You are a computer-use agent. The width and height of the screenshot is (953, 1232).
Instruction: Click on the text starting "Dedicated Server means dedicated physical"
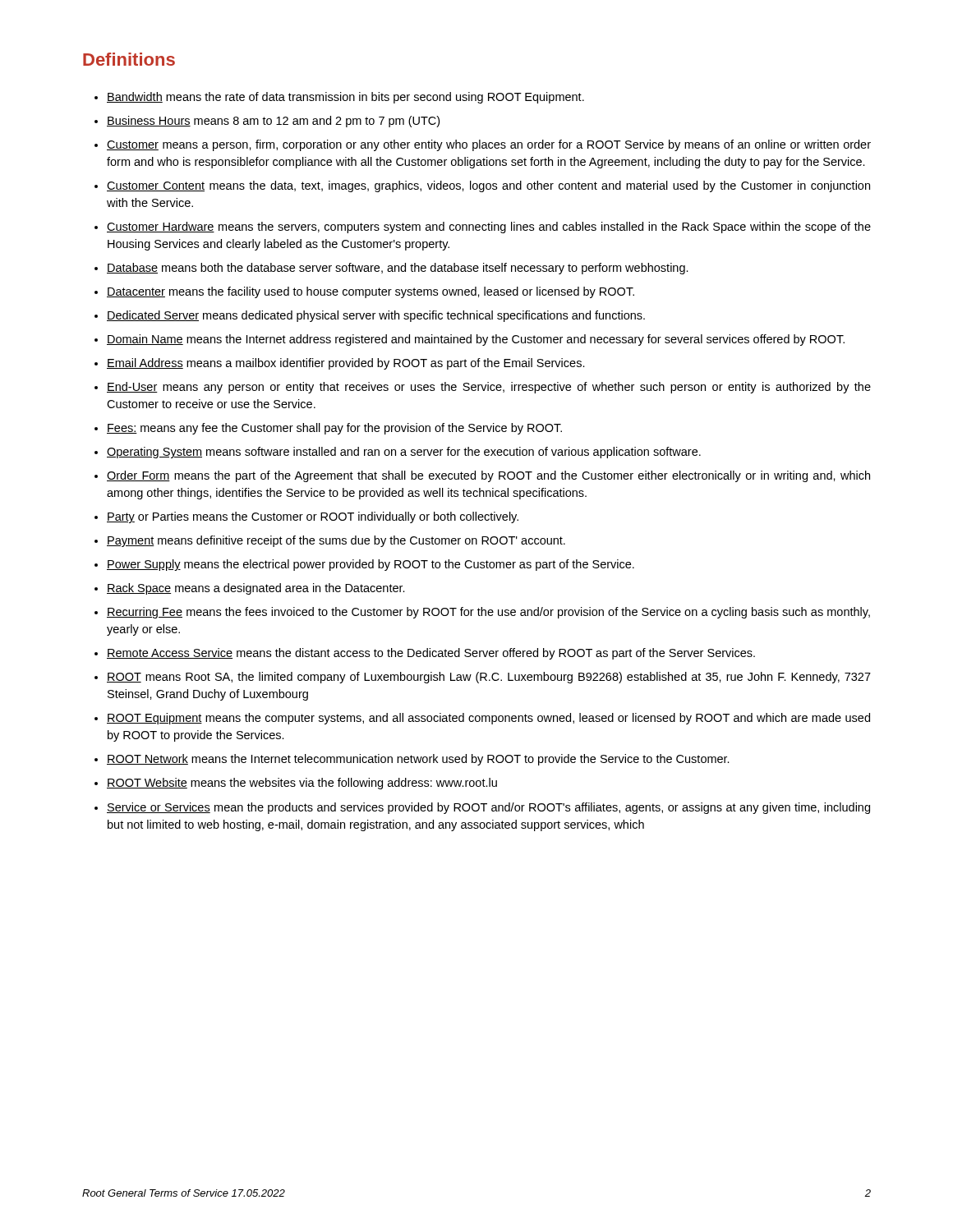tap(376, 316)
